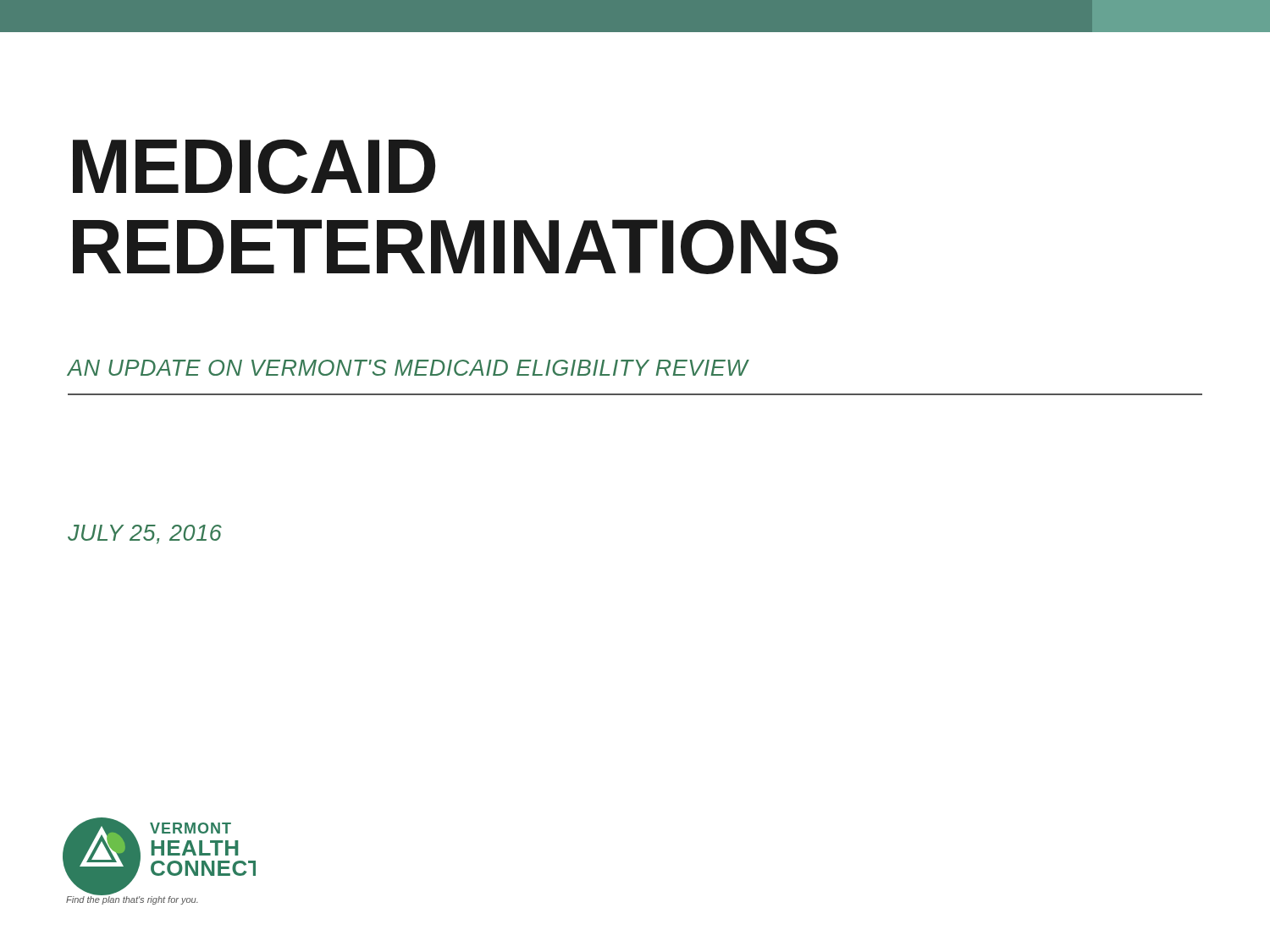The height and width of the screenshot is (952, 1270).
Task: Click on the logo
Action: click(158, 860)
